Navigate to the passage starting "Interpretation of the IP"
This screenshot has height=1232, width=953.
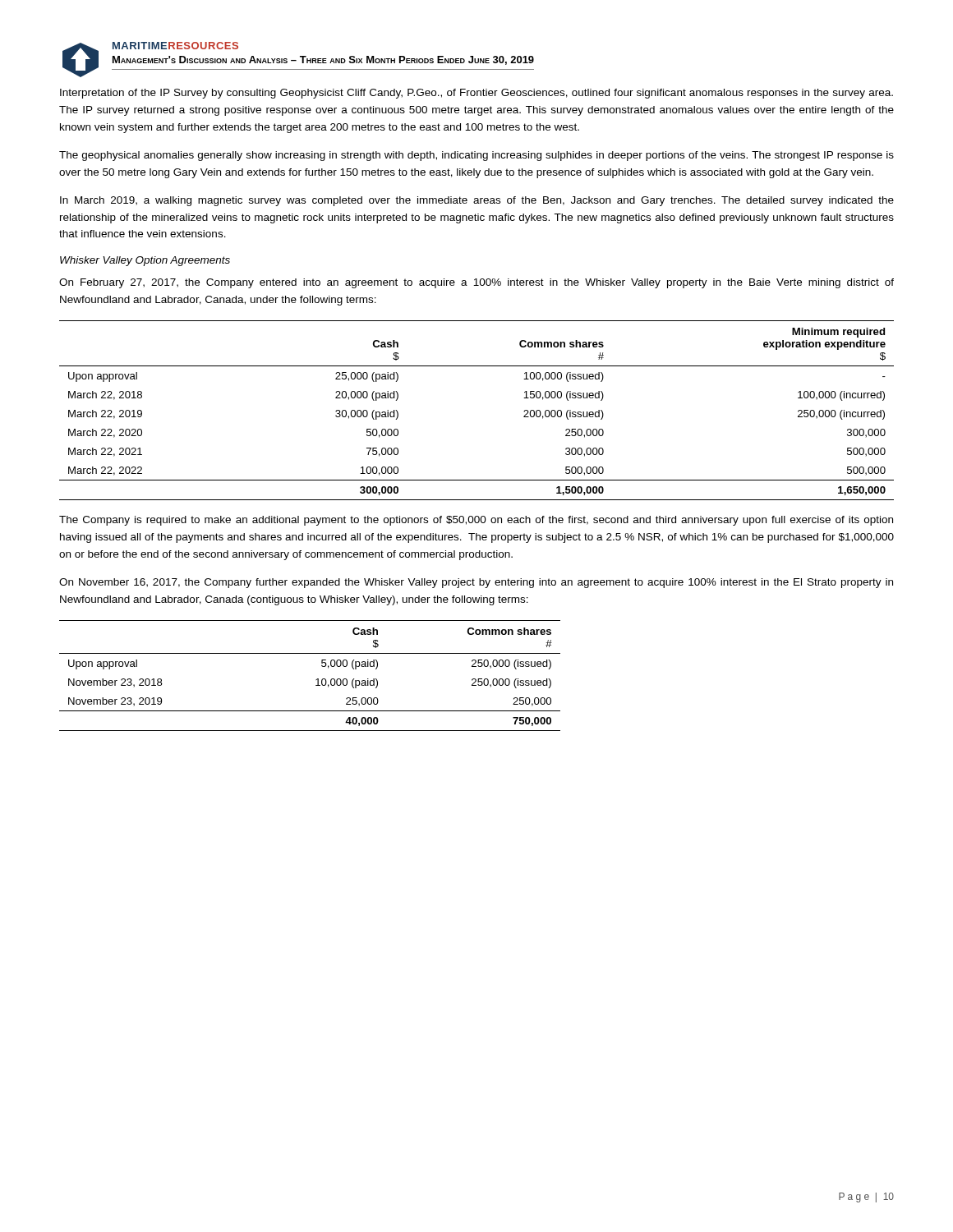[476, 110]
